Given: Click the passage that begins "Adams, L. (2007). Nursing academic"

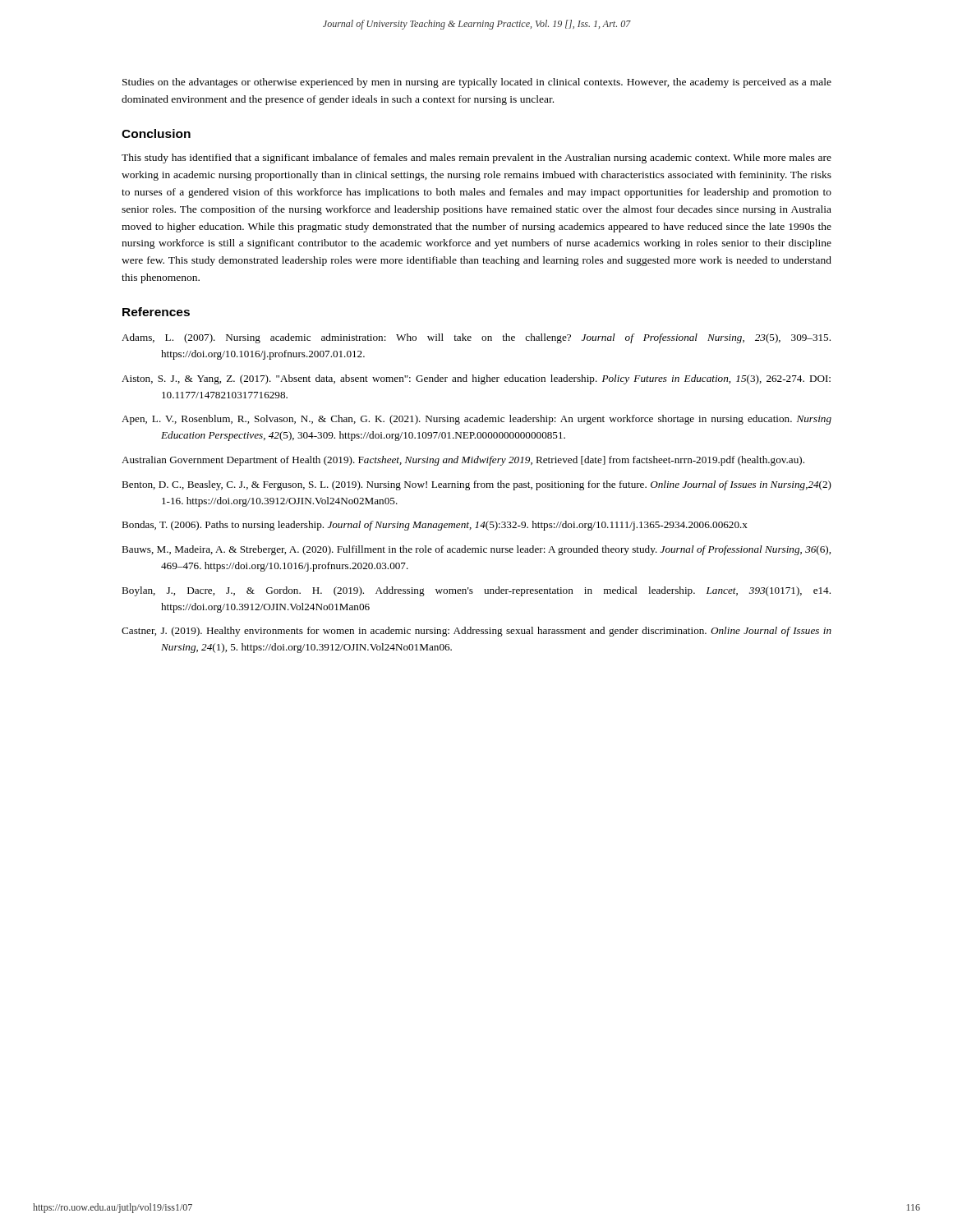Looking at the screenshot, I should coord(476,345).
